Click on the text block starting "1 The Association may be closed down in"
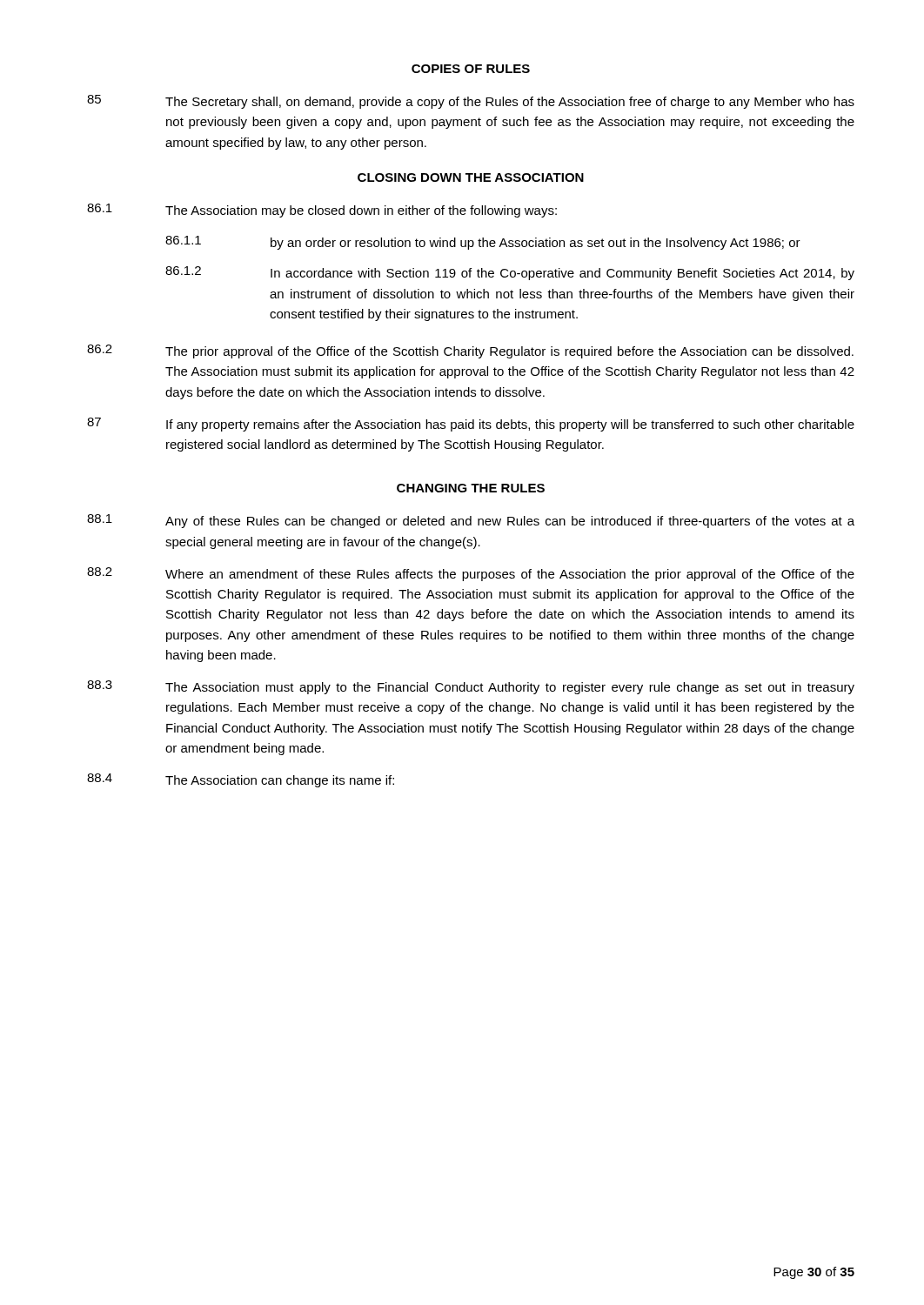924x1305 pixels. [471, 210]
